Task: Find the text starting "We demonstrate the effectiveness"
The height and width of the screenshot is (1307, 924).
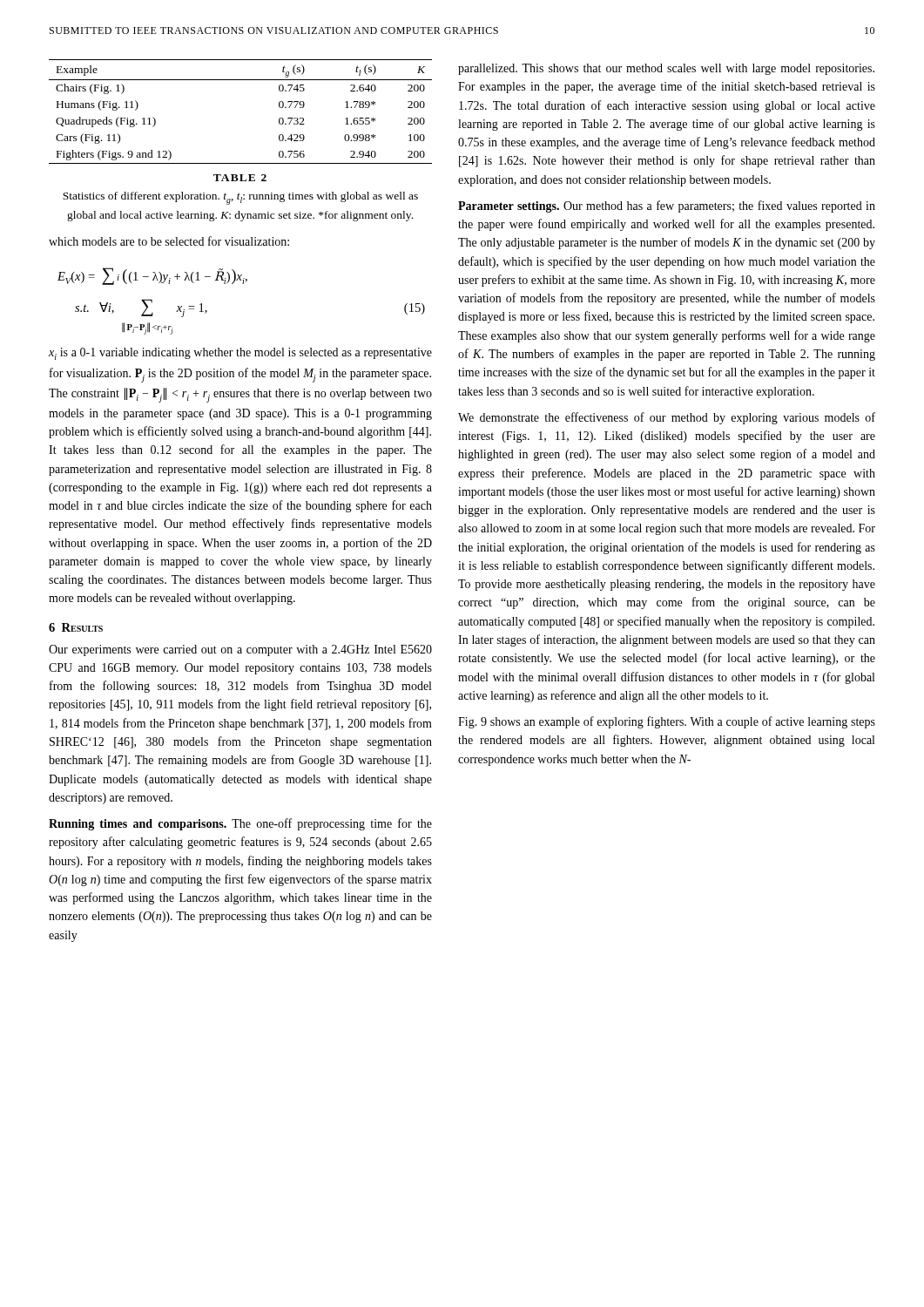Action: 667,557
